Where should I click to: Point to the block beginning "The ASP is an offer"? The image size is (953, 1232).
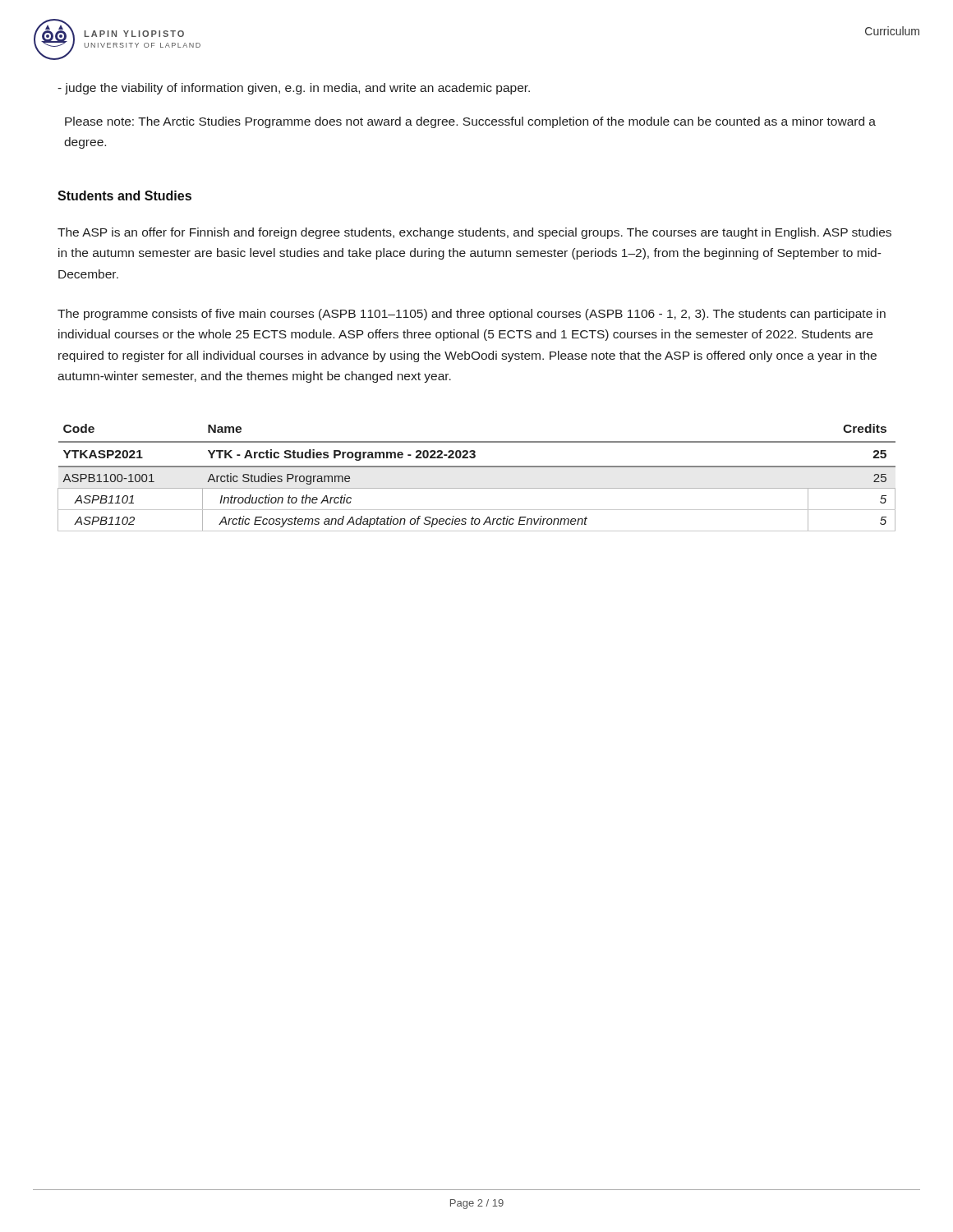click(x=475, y=253)
